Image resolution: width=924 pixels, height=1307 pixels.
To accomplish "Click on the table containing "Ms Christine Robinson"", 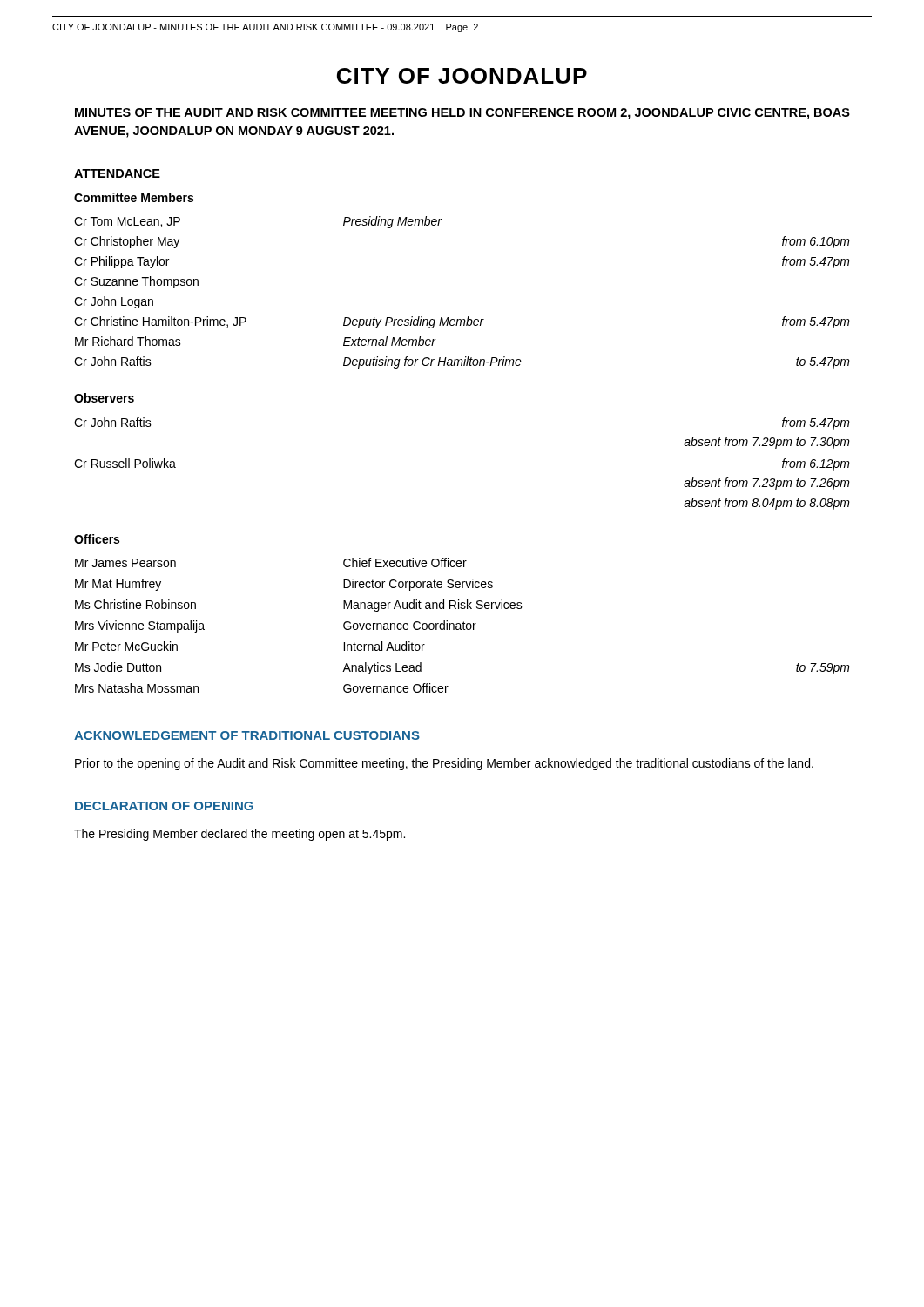I will (x=462, y=626).
